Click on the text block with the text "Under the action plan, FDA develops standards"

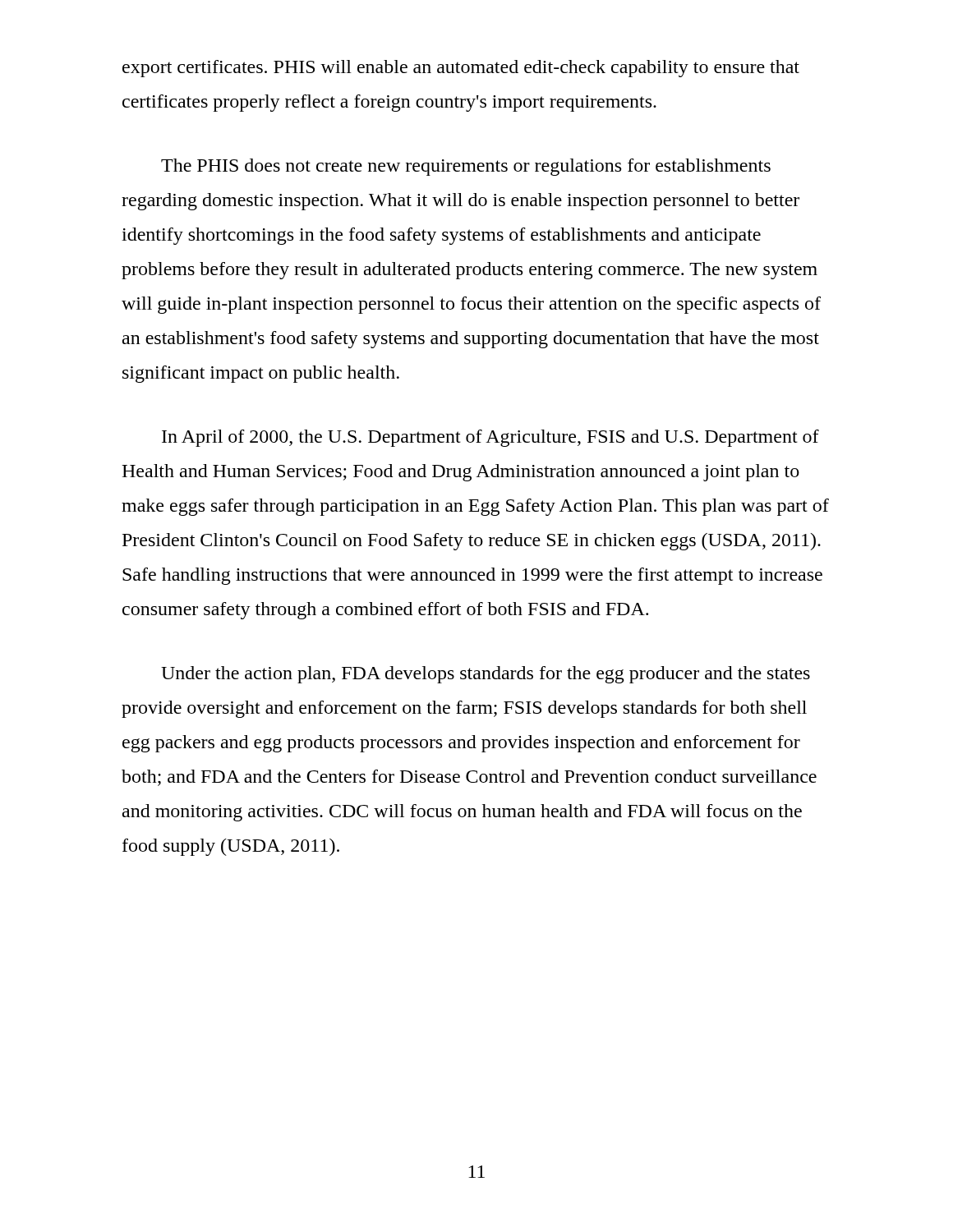[469, 759]
